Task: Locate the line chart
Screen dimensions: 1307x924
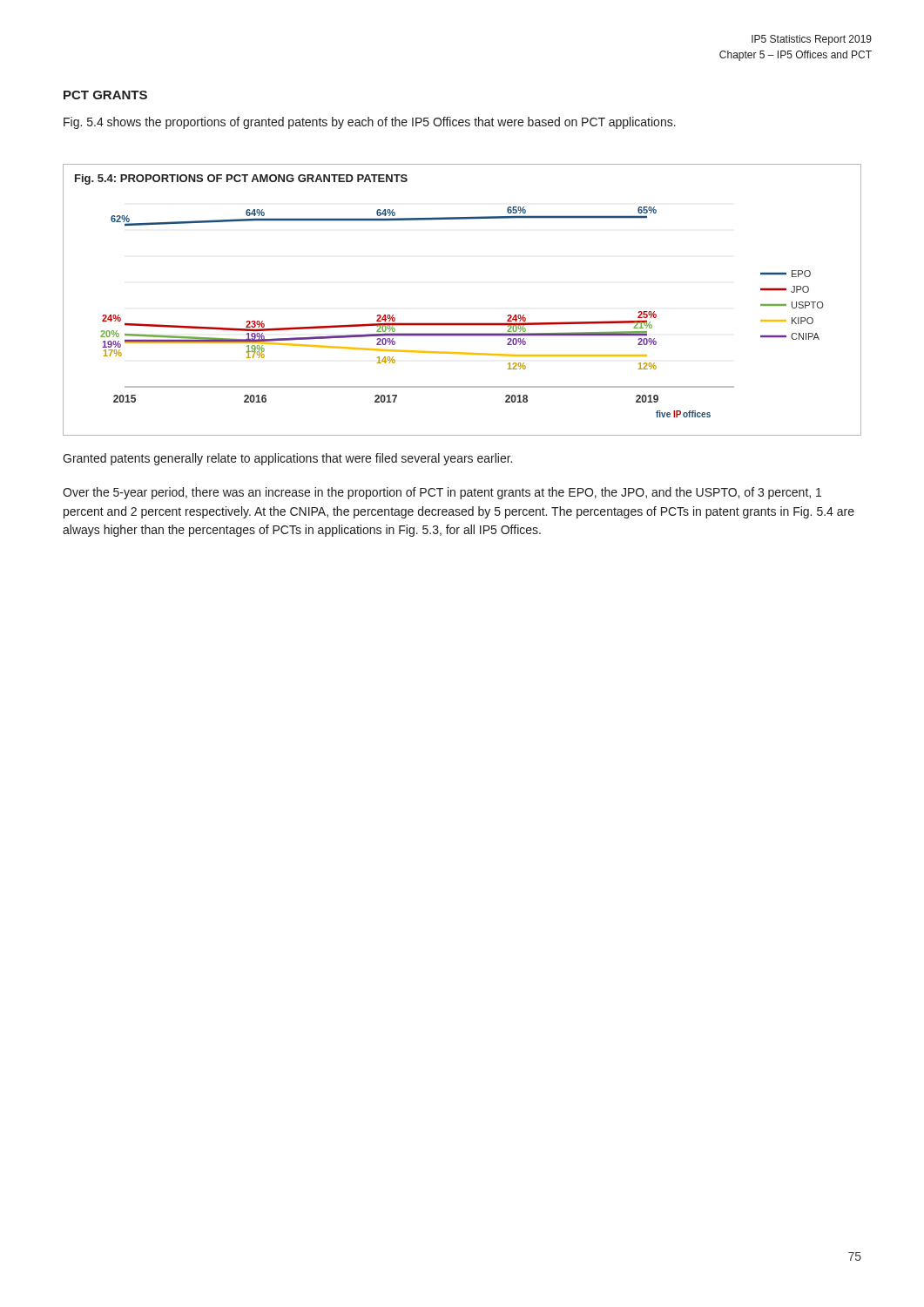Action: point(462,300)
